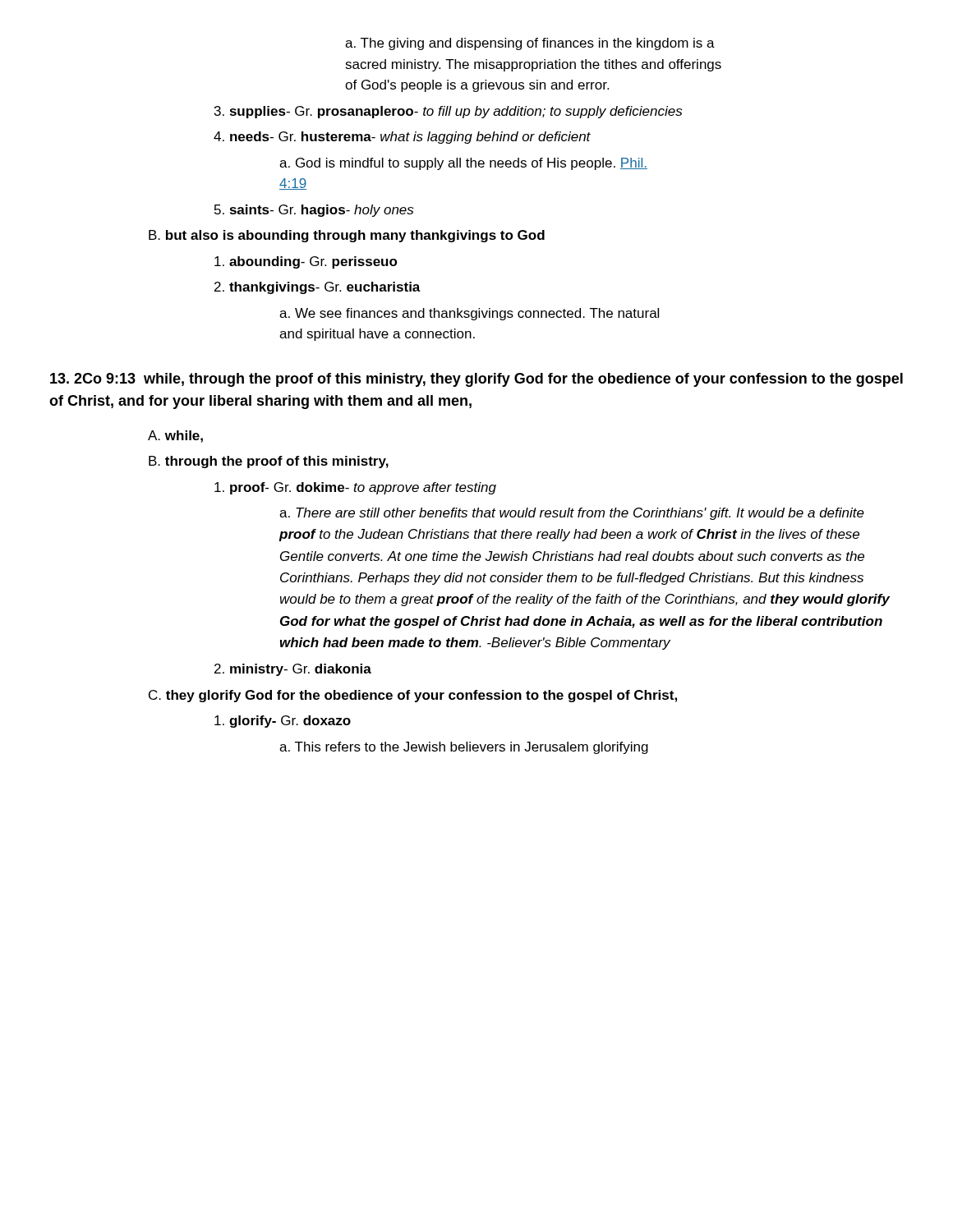Click the passage that begins "a. There are"

point(584,578)
